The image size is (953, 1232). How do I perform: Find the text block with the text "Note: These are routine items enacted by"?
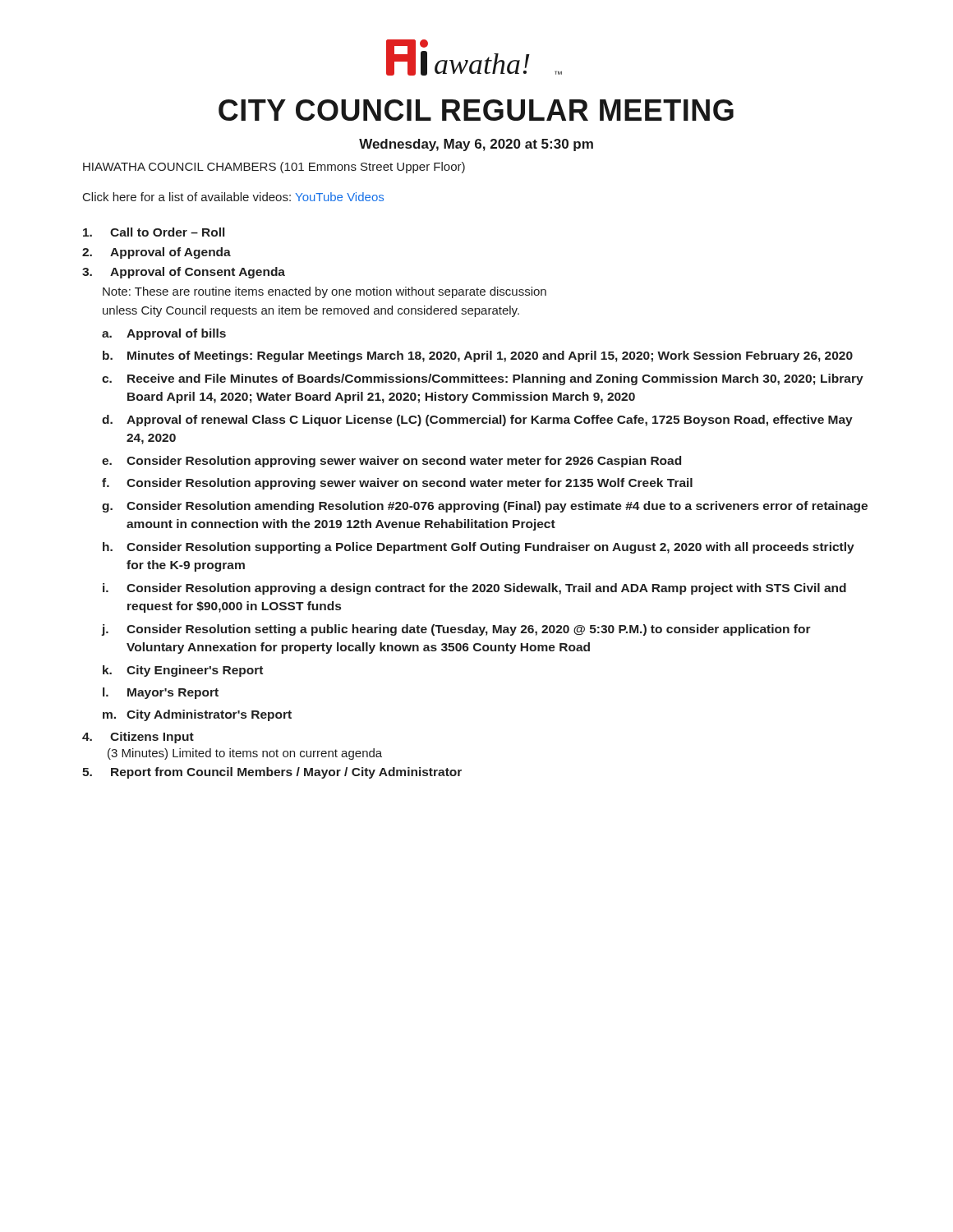pos(324,300)
